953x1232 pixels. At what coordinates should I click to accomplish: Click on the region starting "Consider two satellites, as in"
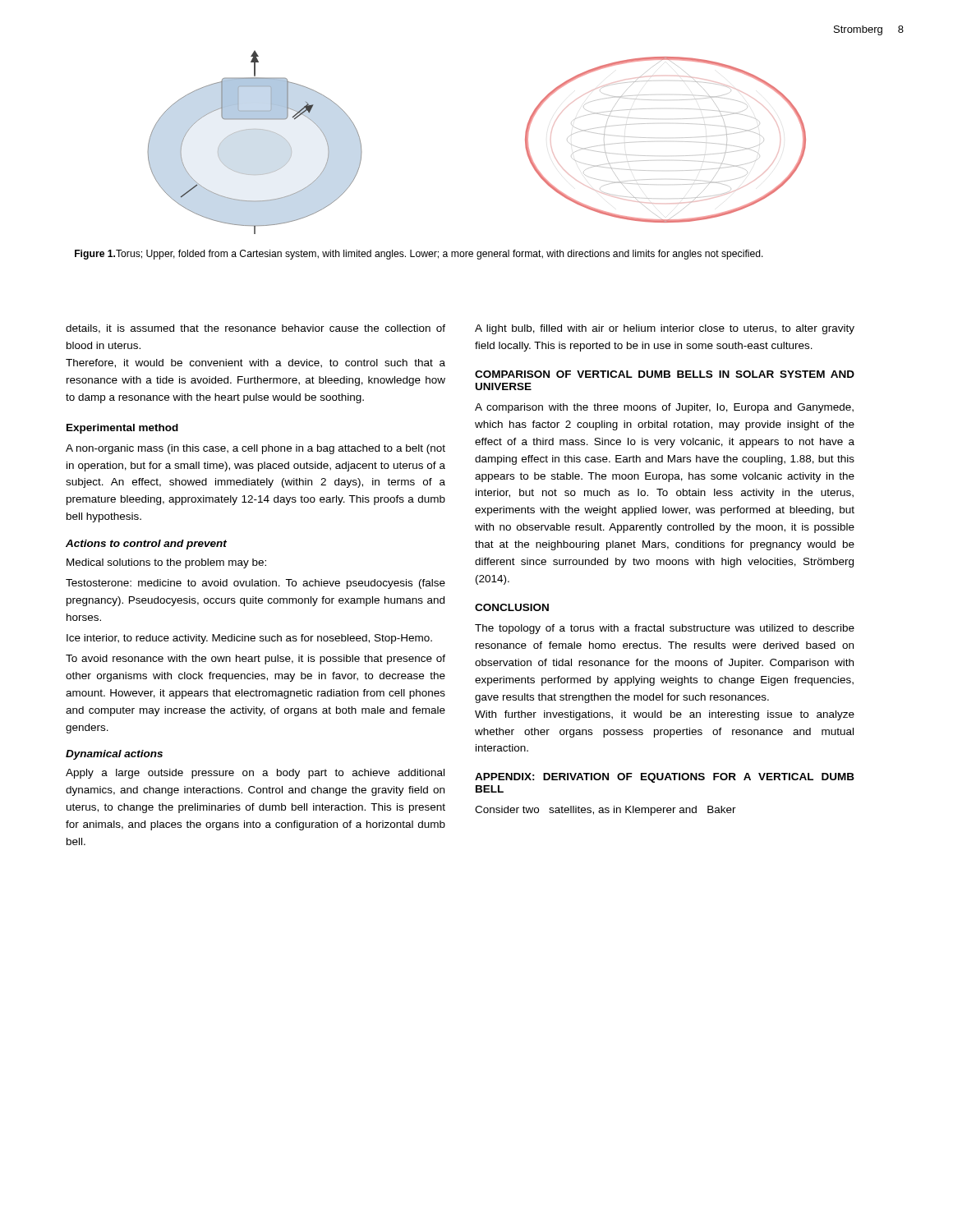pyautogui.click(x=605, y=810)
